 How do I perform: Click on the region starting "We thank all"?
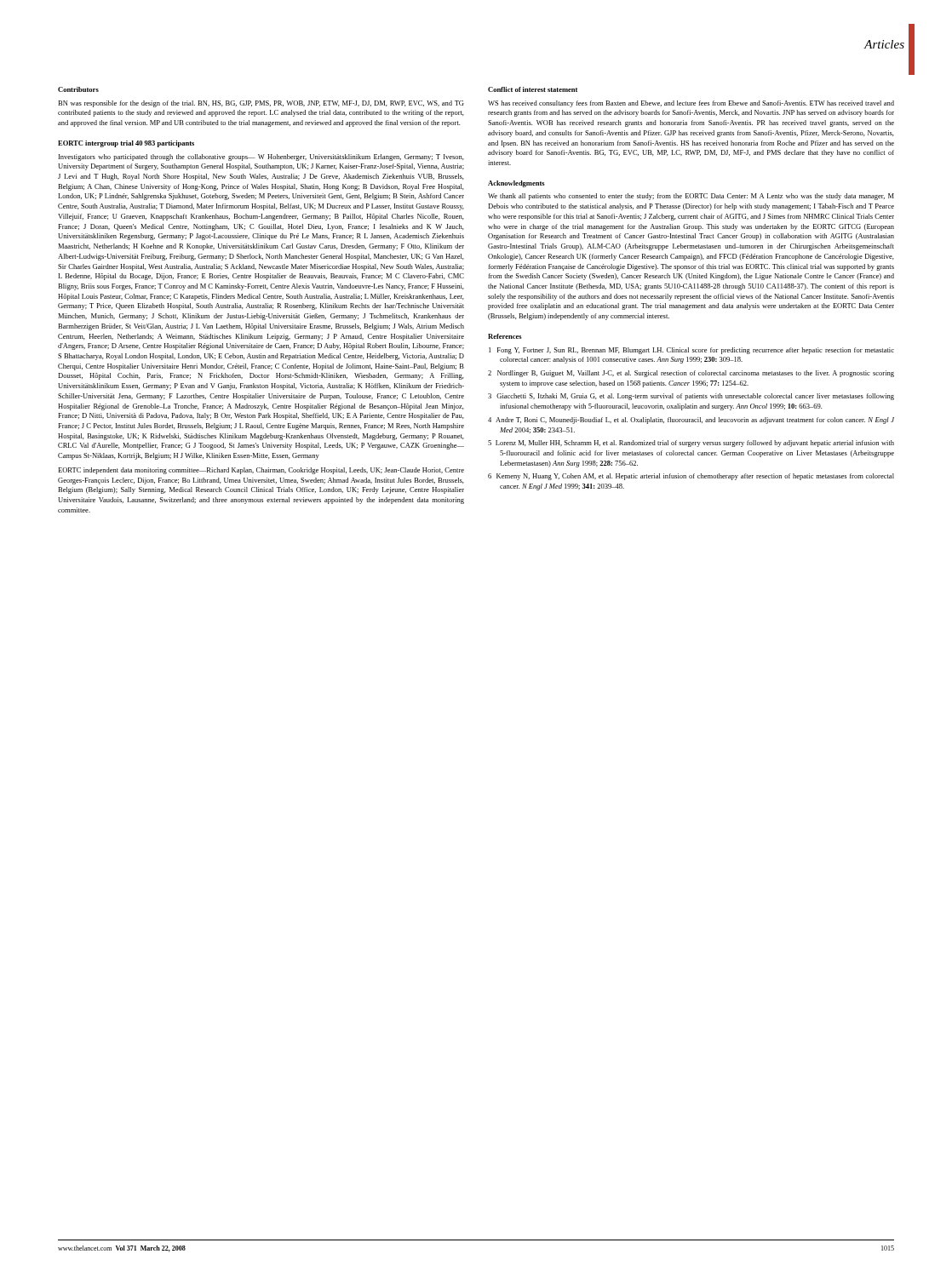click(691, 257)
